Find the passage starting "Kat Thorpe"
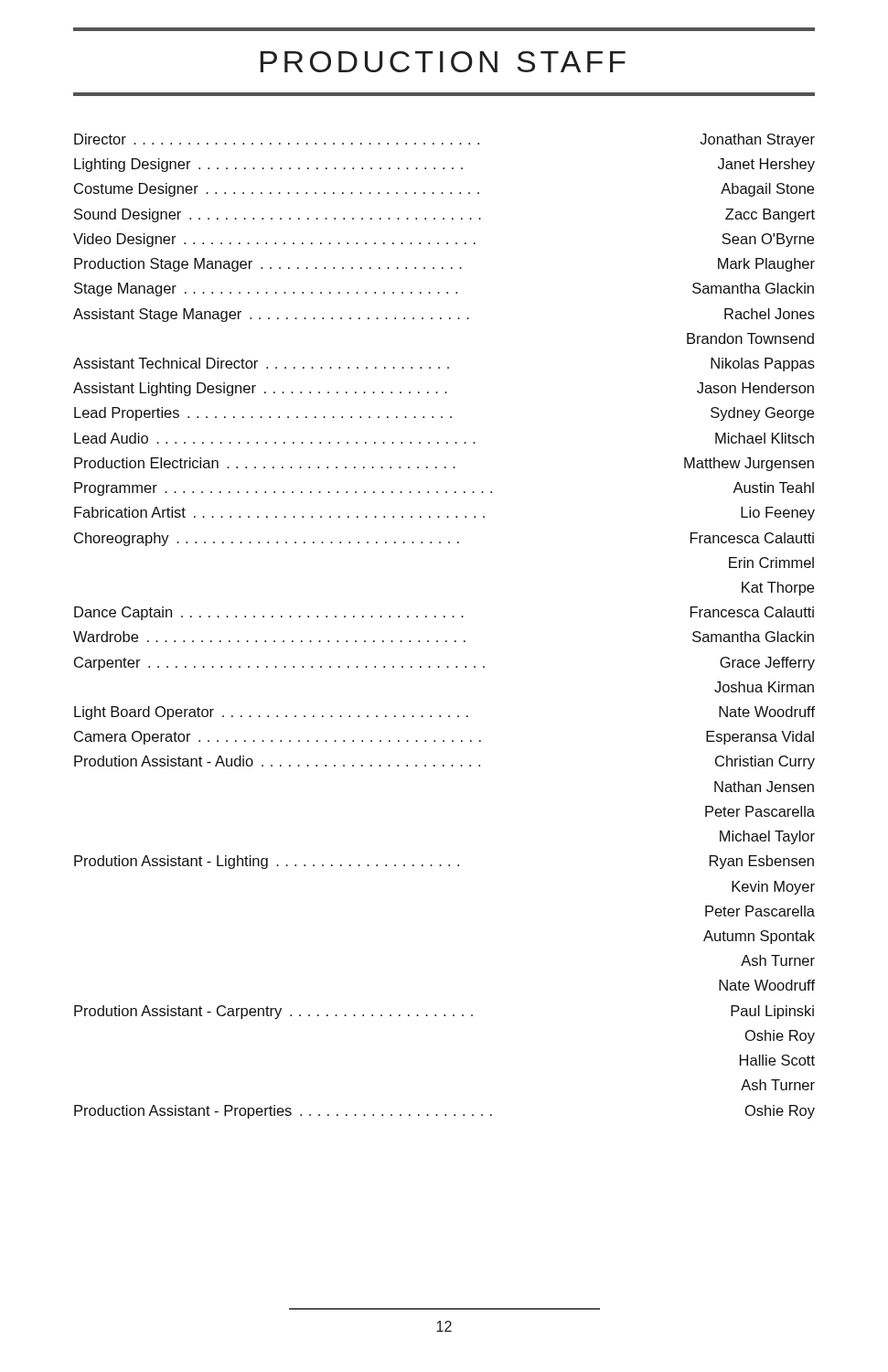The width and height of the screenshot is (888, 1372). [778, 588]
